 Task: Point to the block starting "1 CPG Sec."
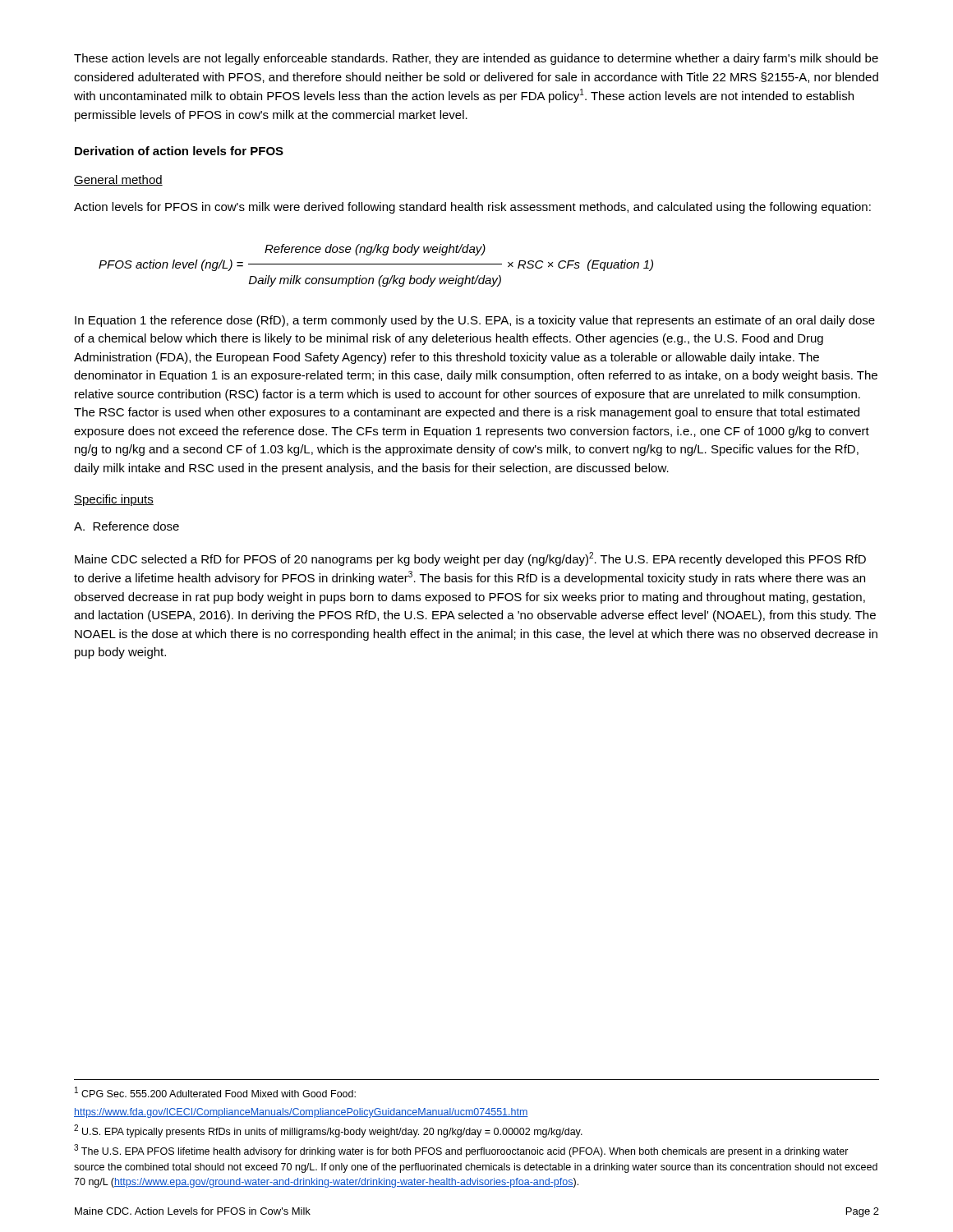tap(476, 1137)
